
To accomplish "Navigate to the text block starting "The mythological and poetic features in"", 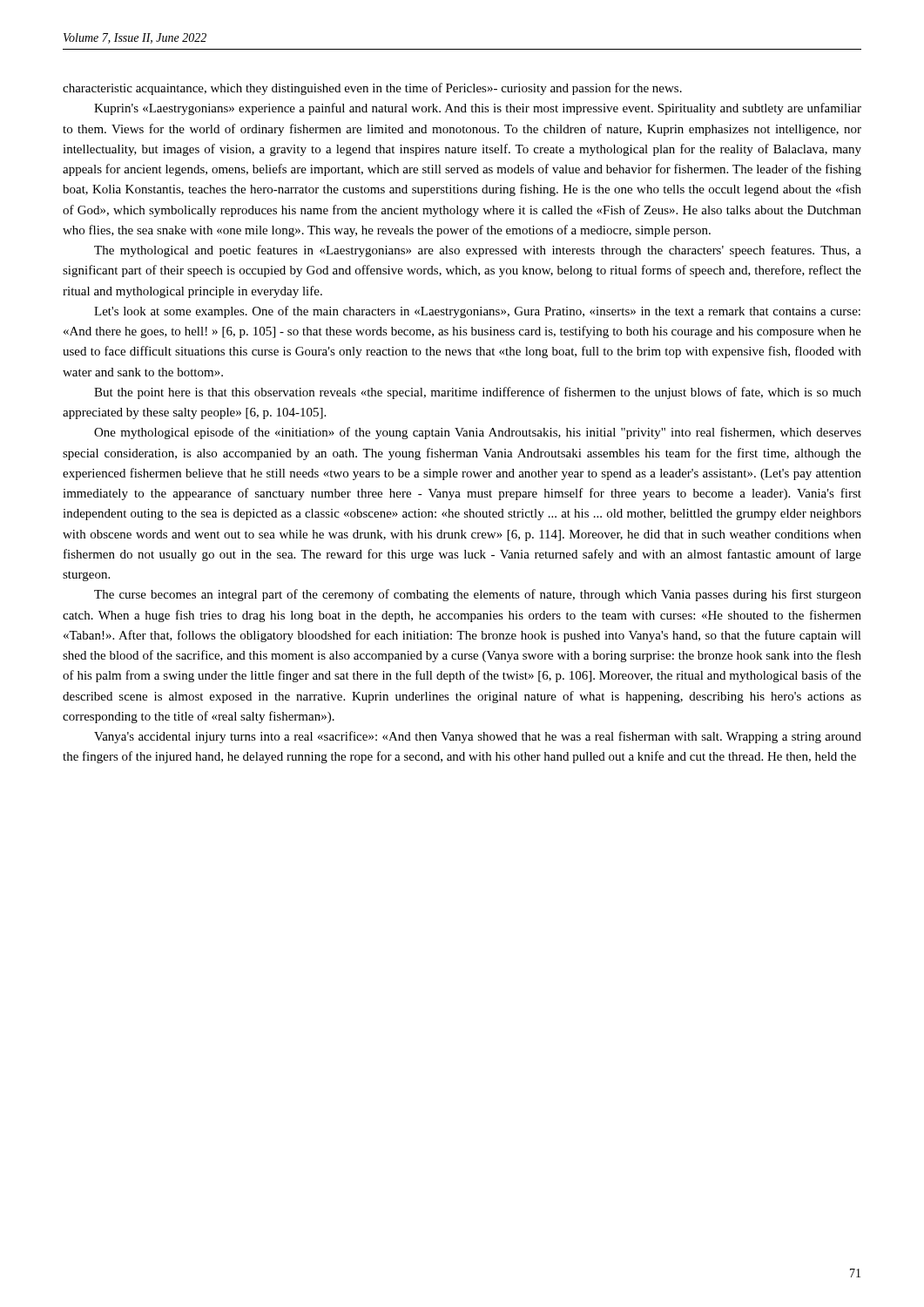I will [x=462, y=271].
